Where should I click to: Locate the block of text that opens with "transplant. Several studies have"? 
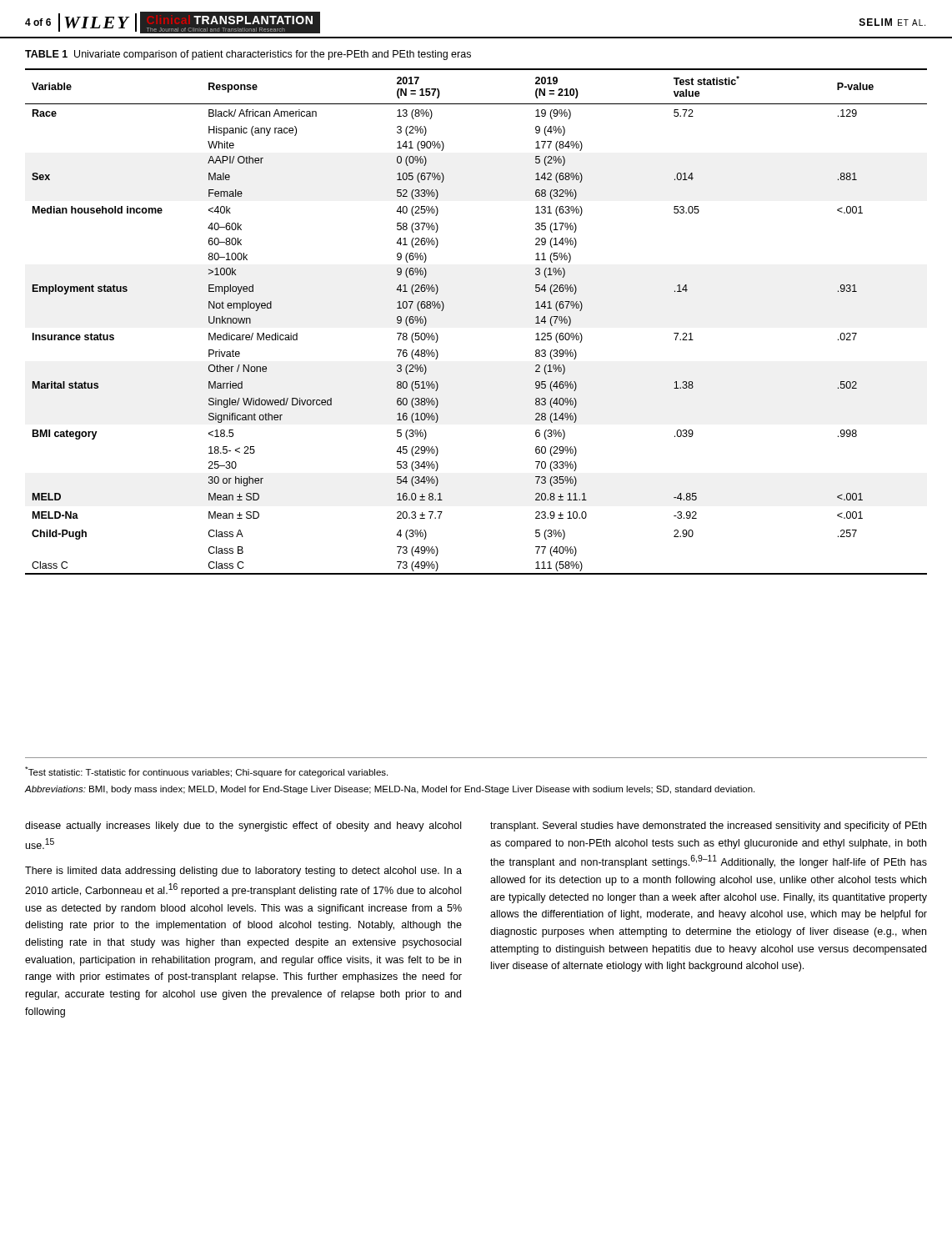[709, 896]
